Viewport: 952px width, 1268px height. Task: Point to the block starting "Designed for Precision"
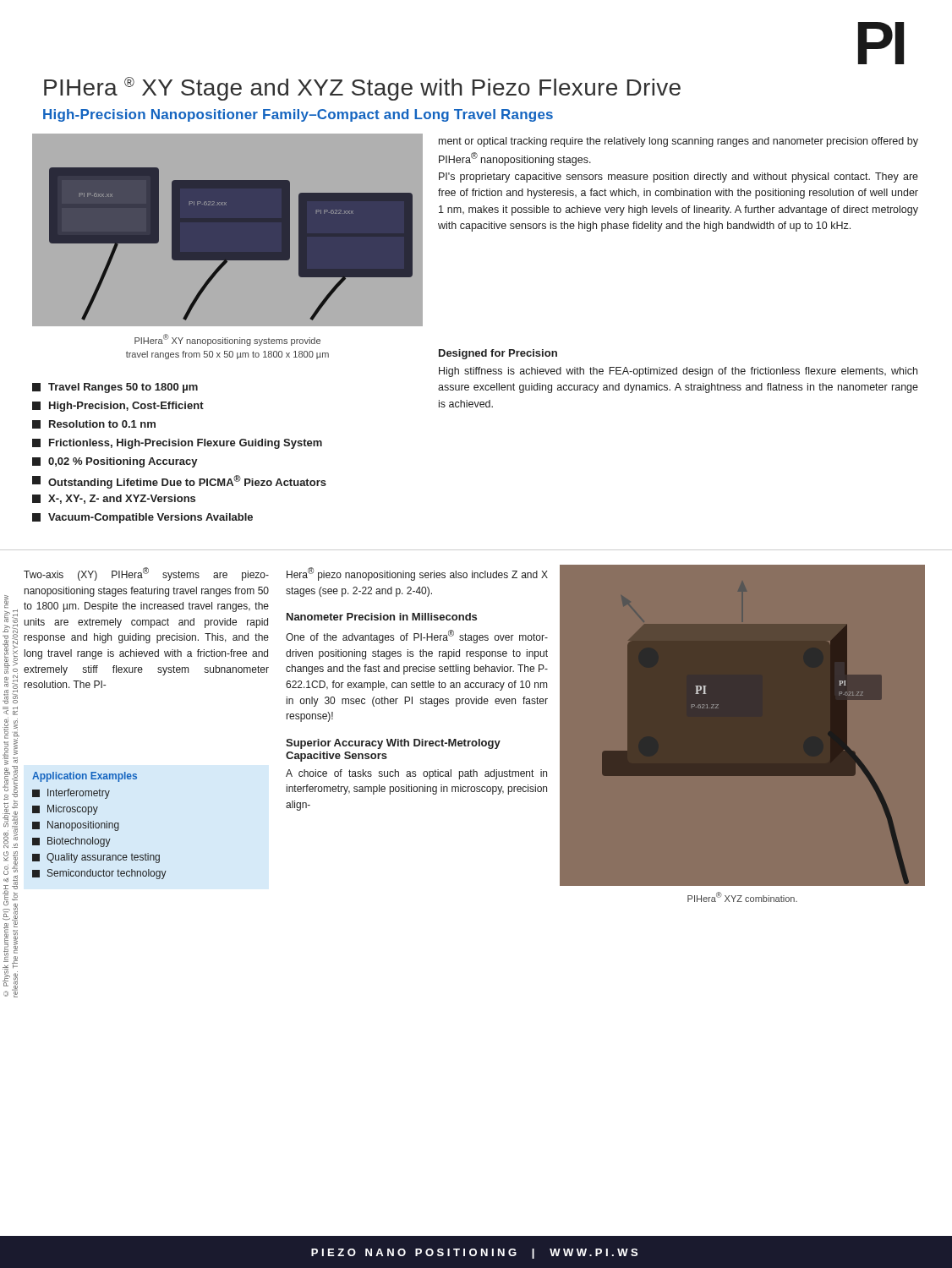pos(498,353)
